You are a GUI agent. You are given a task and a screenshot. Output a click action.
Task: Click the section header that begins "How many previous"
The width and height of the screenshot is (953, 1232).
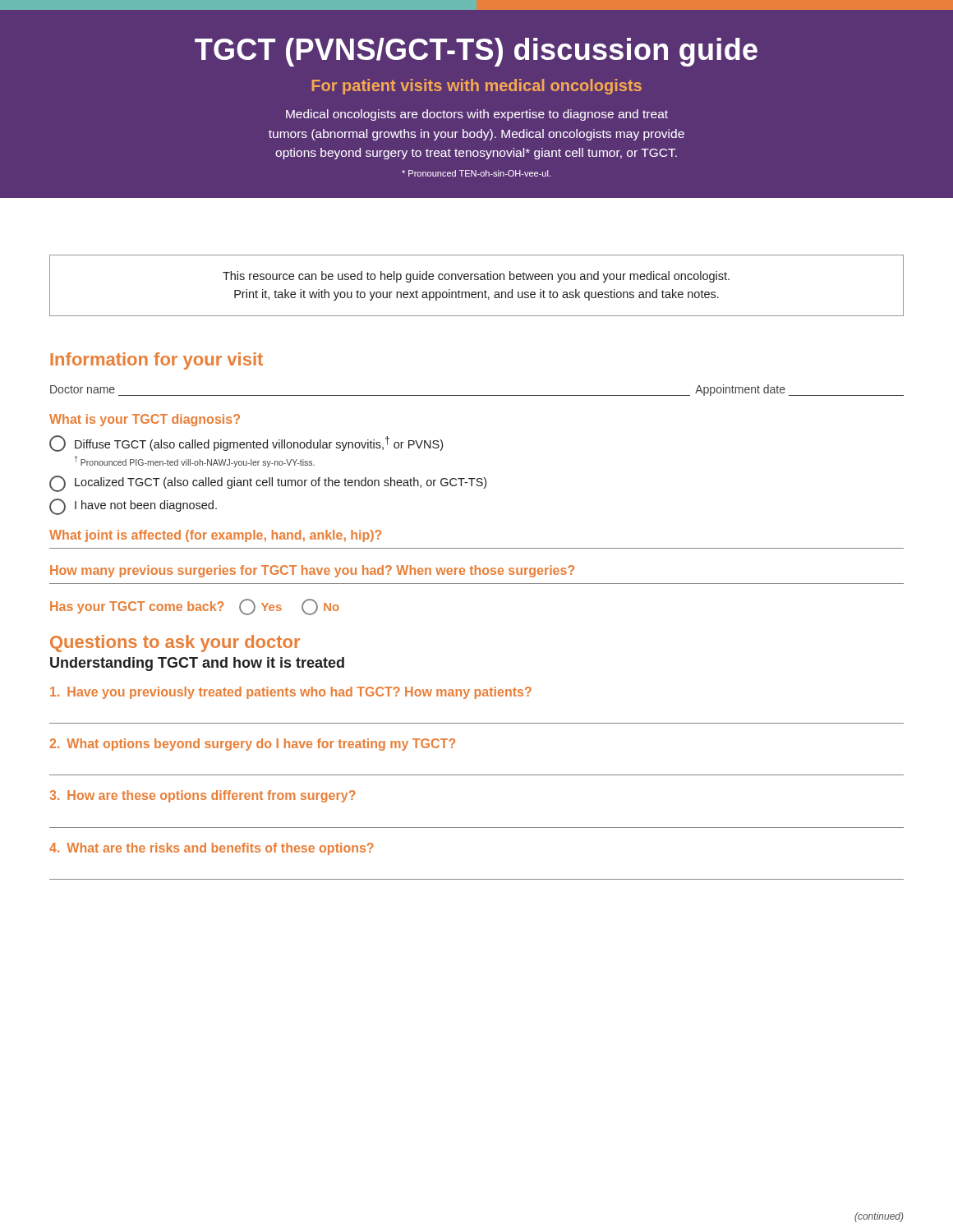476,570
